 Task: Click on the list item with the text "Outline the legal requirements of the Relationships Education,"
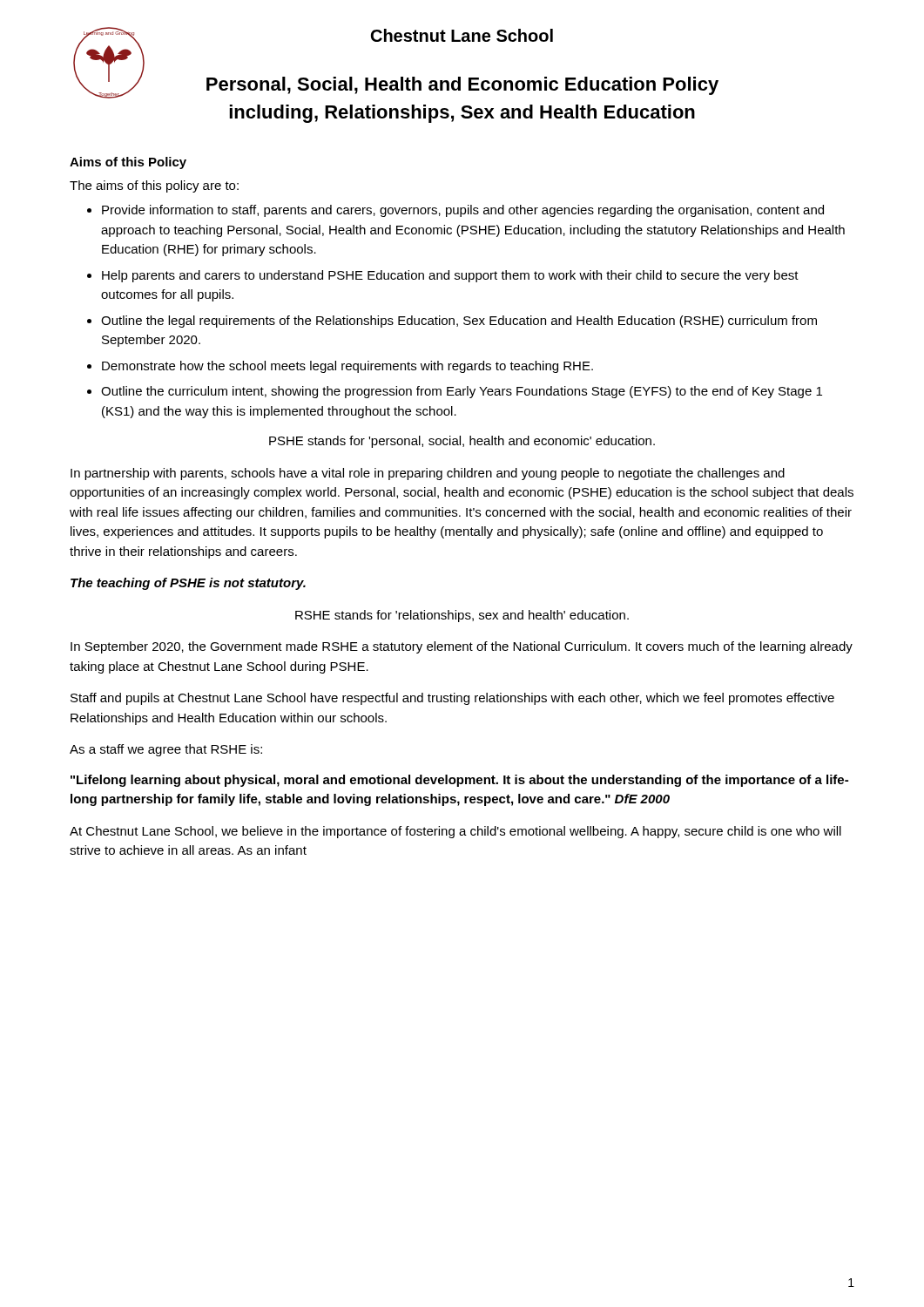[459, 330]
